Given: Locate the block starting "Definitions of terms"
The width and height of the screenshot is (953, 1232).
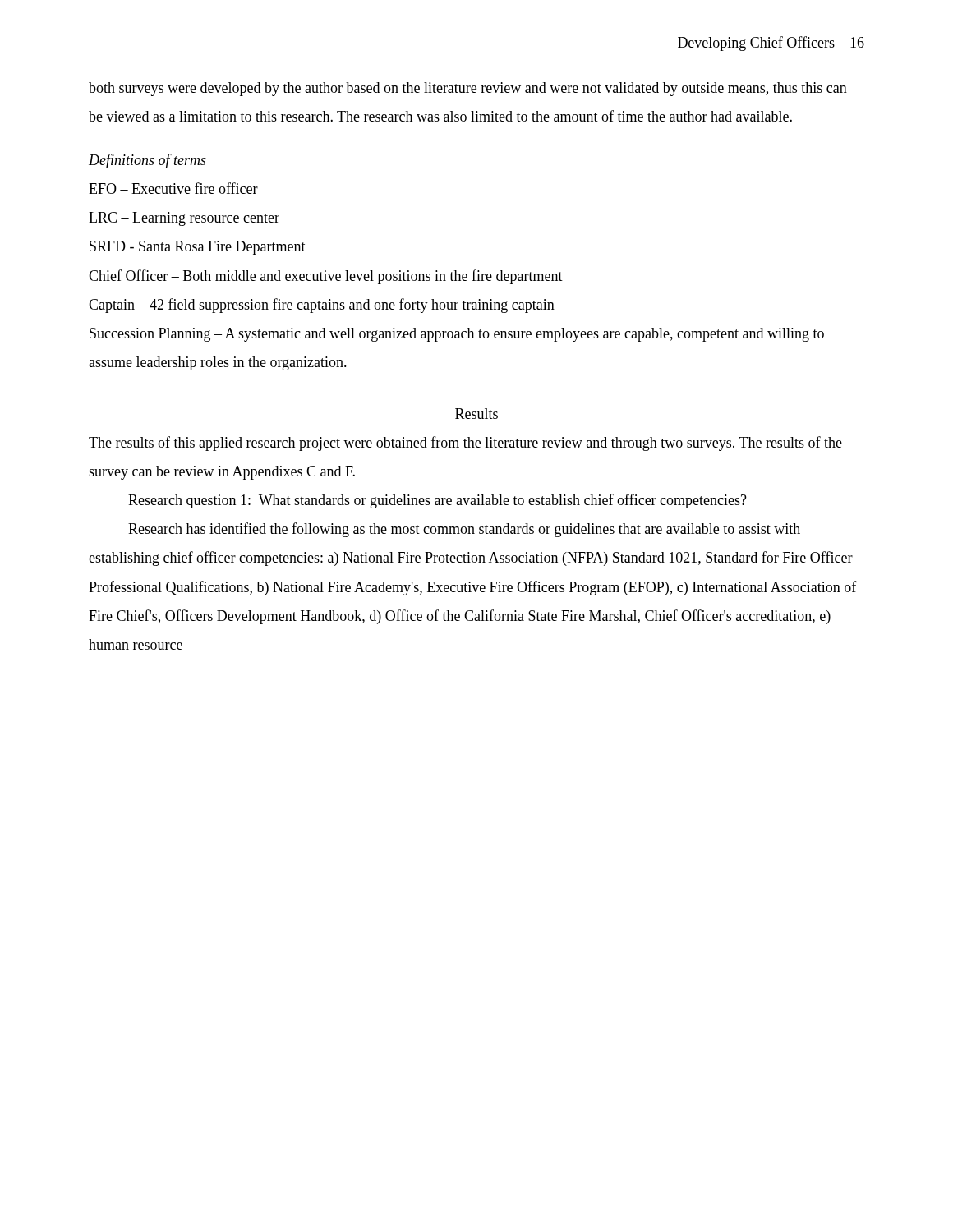Looking at the screenshot, I should [x=147, y=161].
